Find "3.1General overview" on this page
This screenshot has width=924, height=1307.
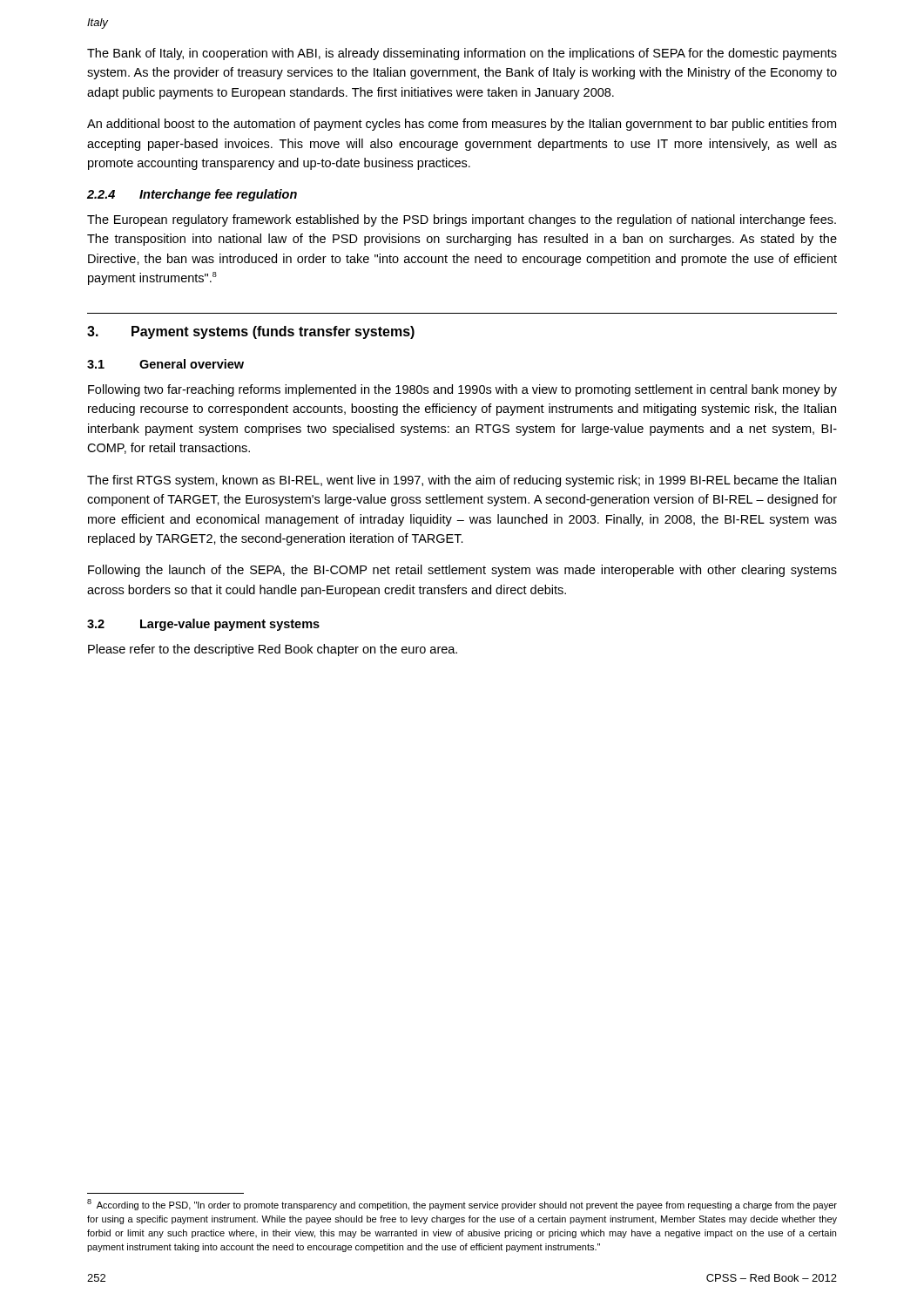tap(166, 364)
